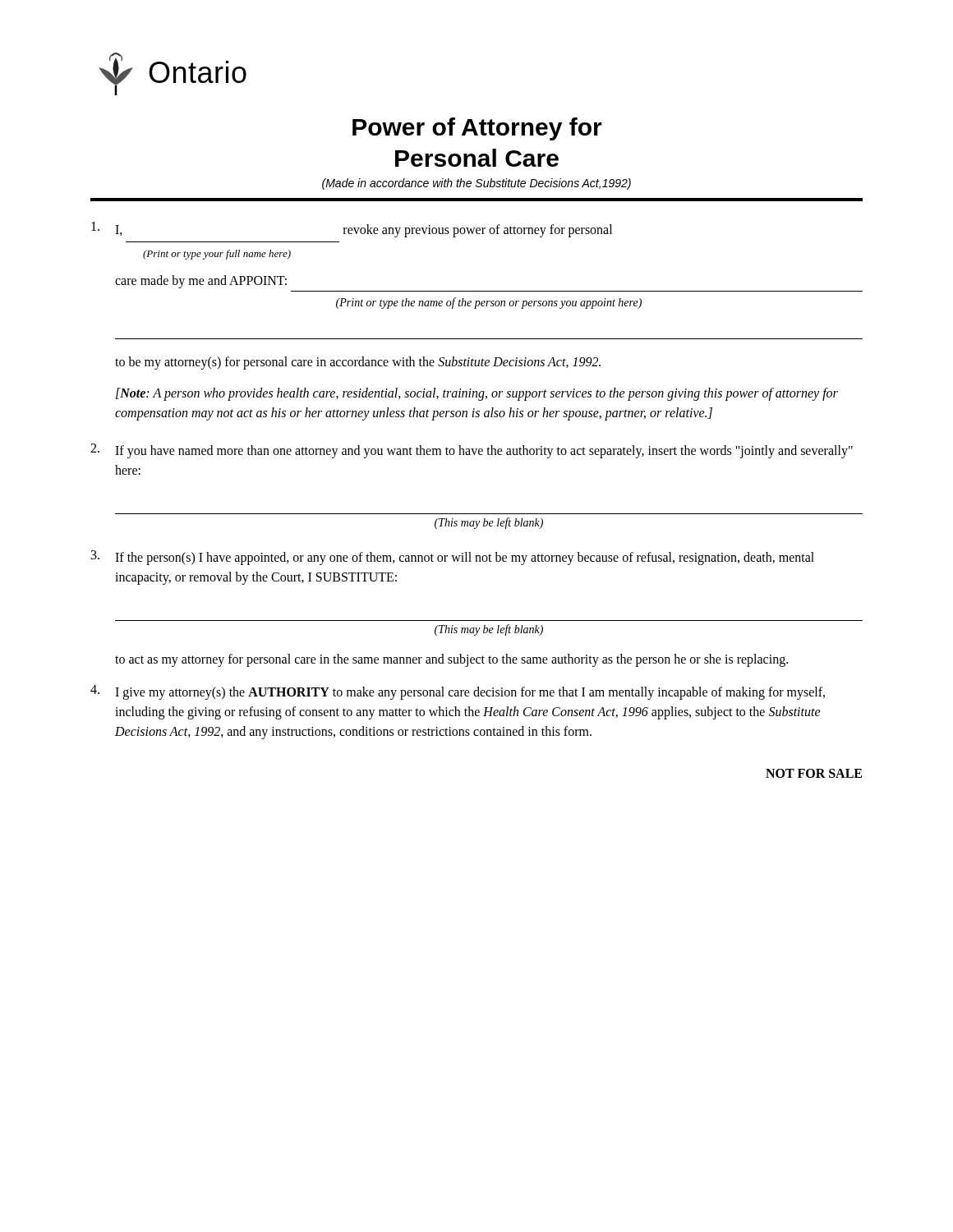
Task: Select the region starting "2. If you have named more than one"
Action: point(472,451)
